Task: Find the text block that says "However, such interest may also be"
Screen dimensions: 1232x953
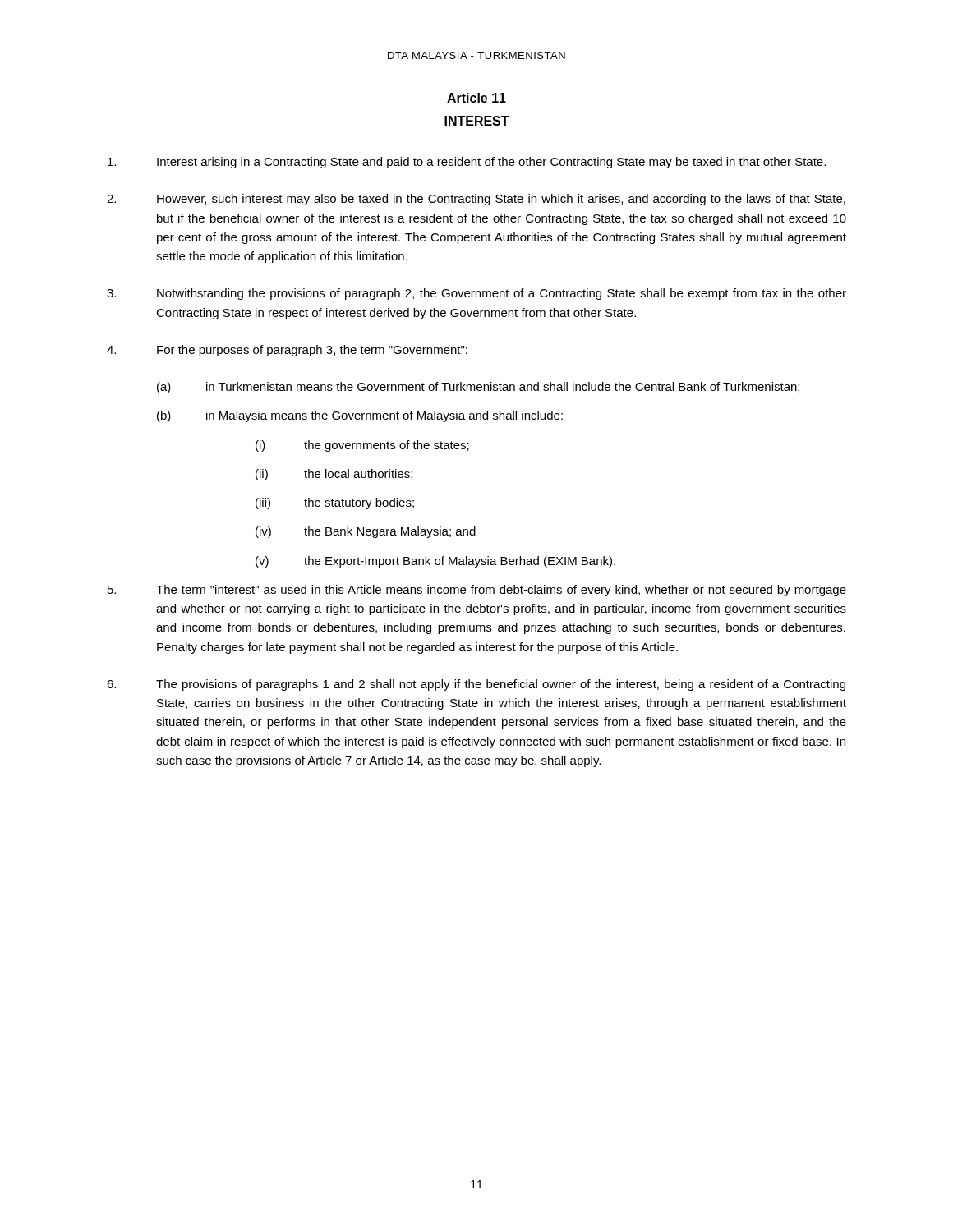Action: coord(476,227)
